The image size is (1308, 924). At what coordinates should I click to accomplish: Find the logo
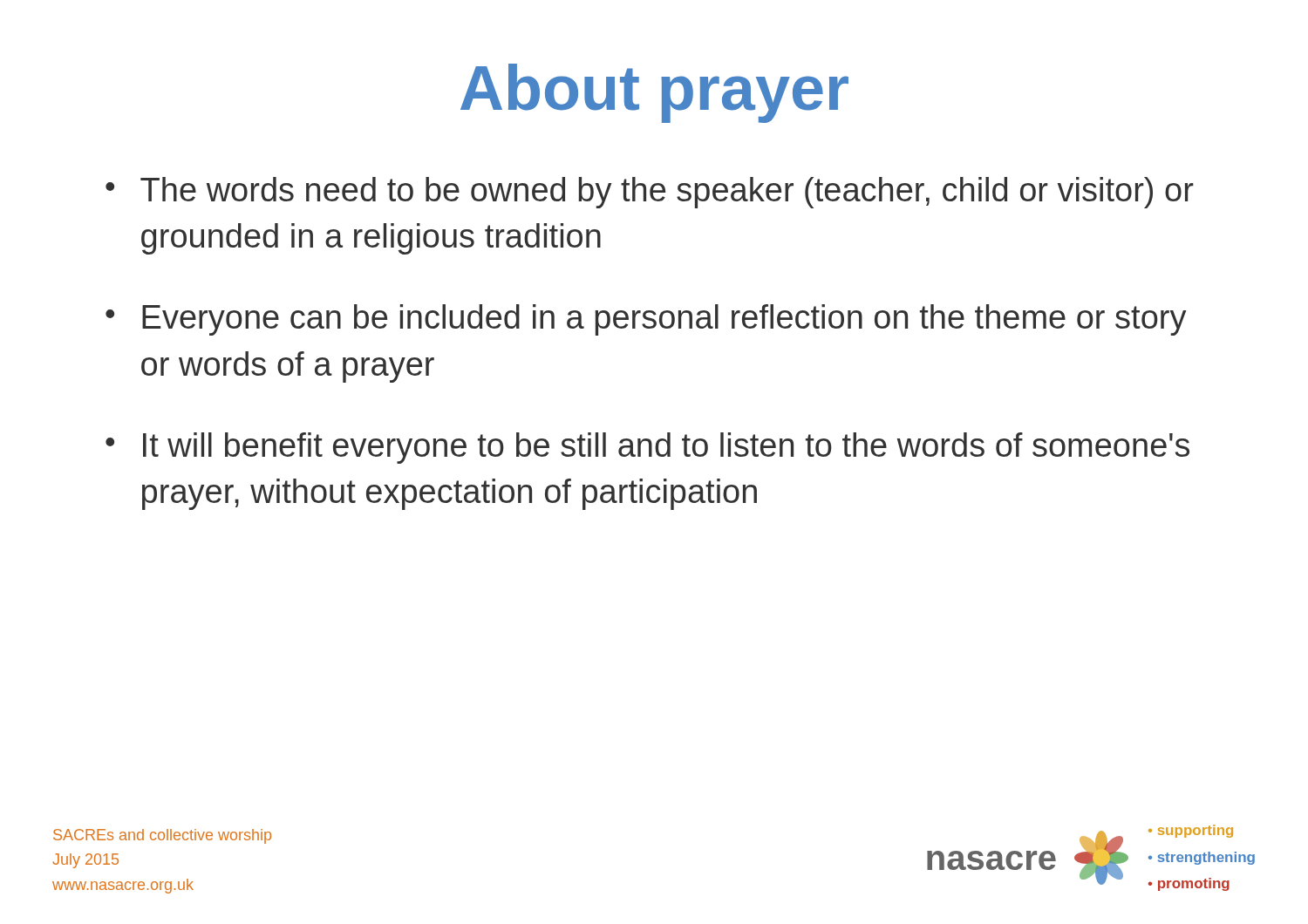(1090, 858)
